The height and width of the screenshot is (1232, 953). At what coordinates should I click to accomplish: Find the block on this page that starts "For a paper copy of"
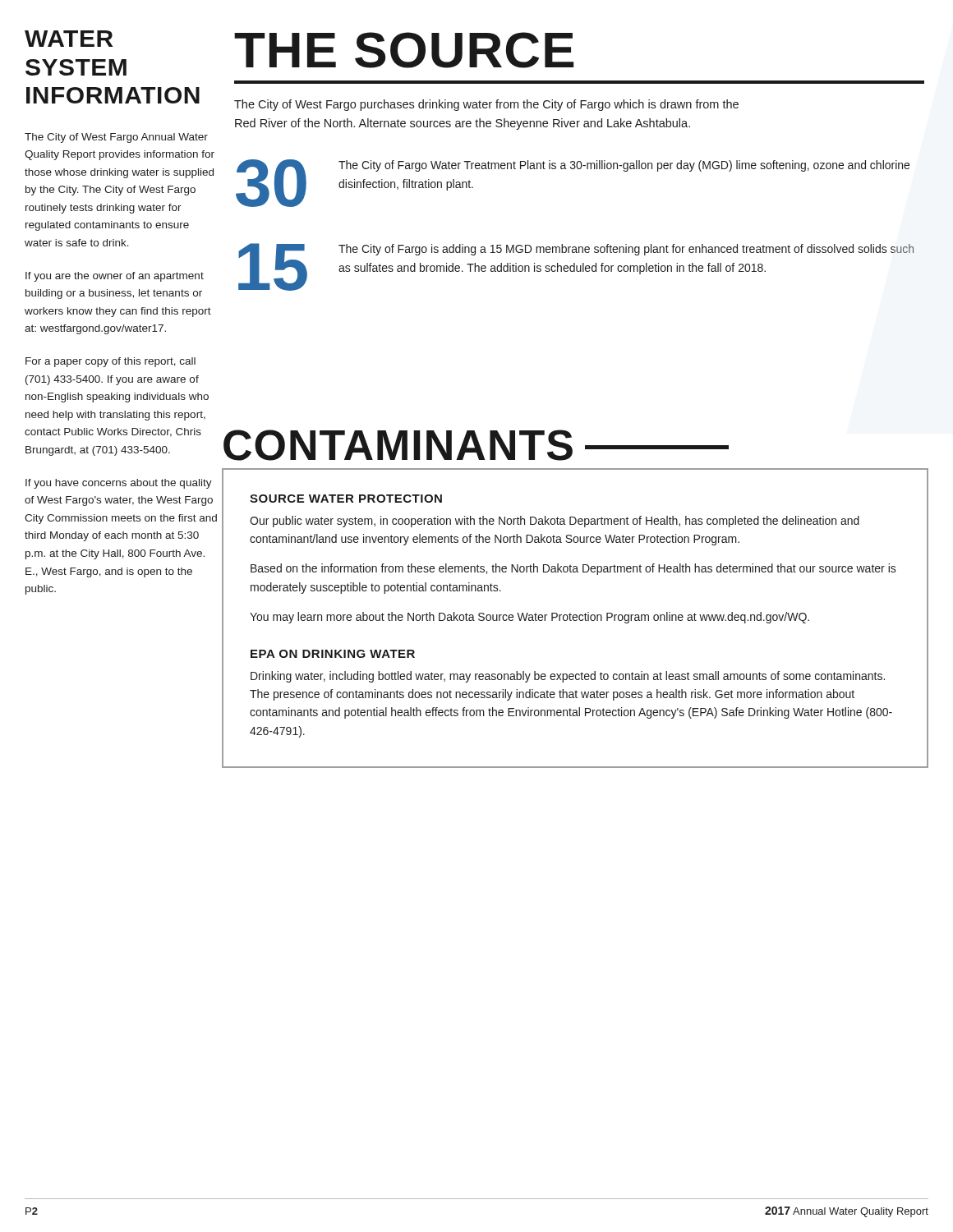[x=117, y=405]
